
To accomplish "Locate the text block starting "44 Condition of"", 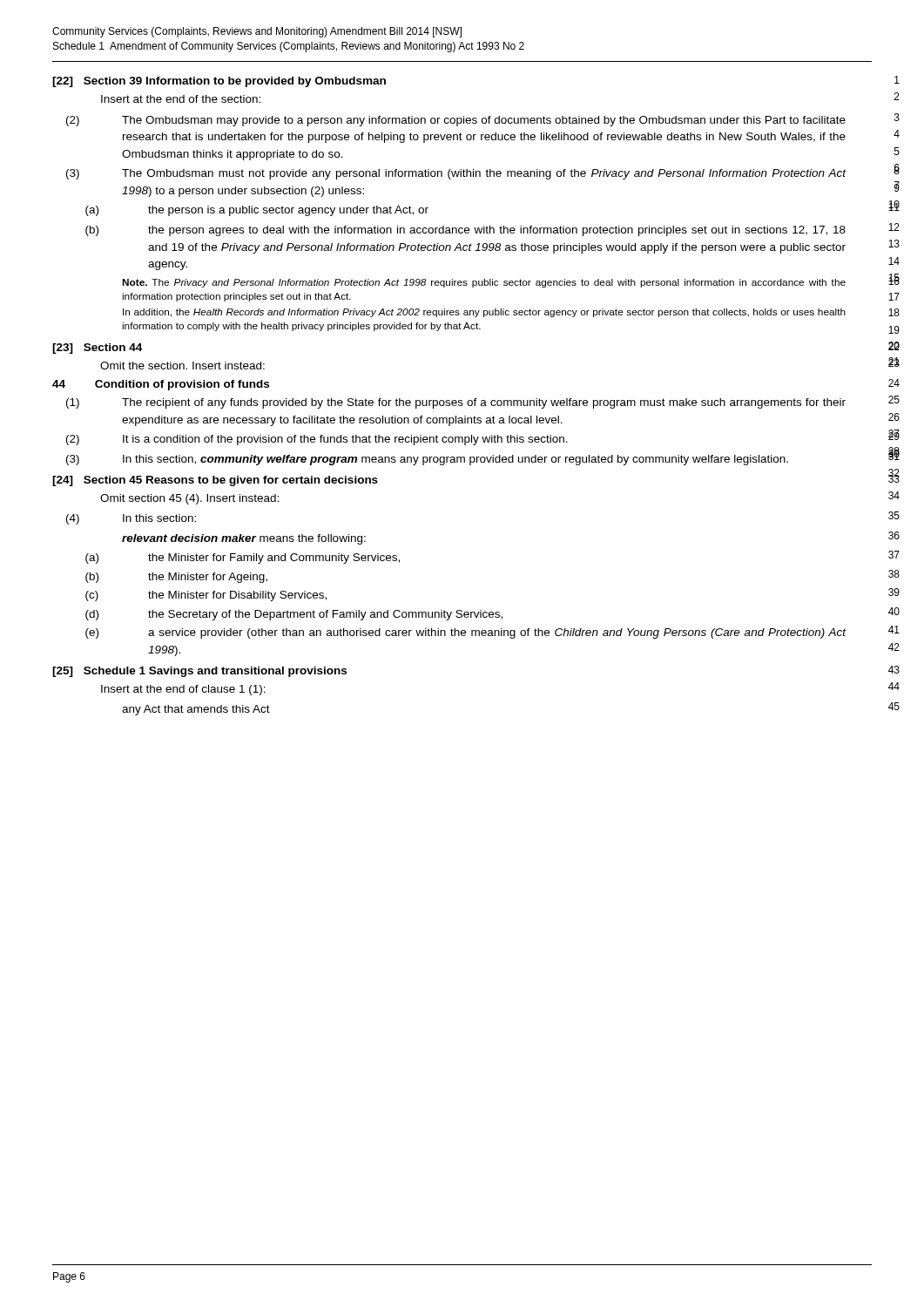I will click(x=161, y=385).
